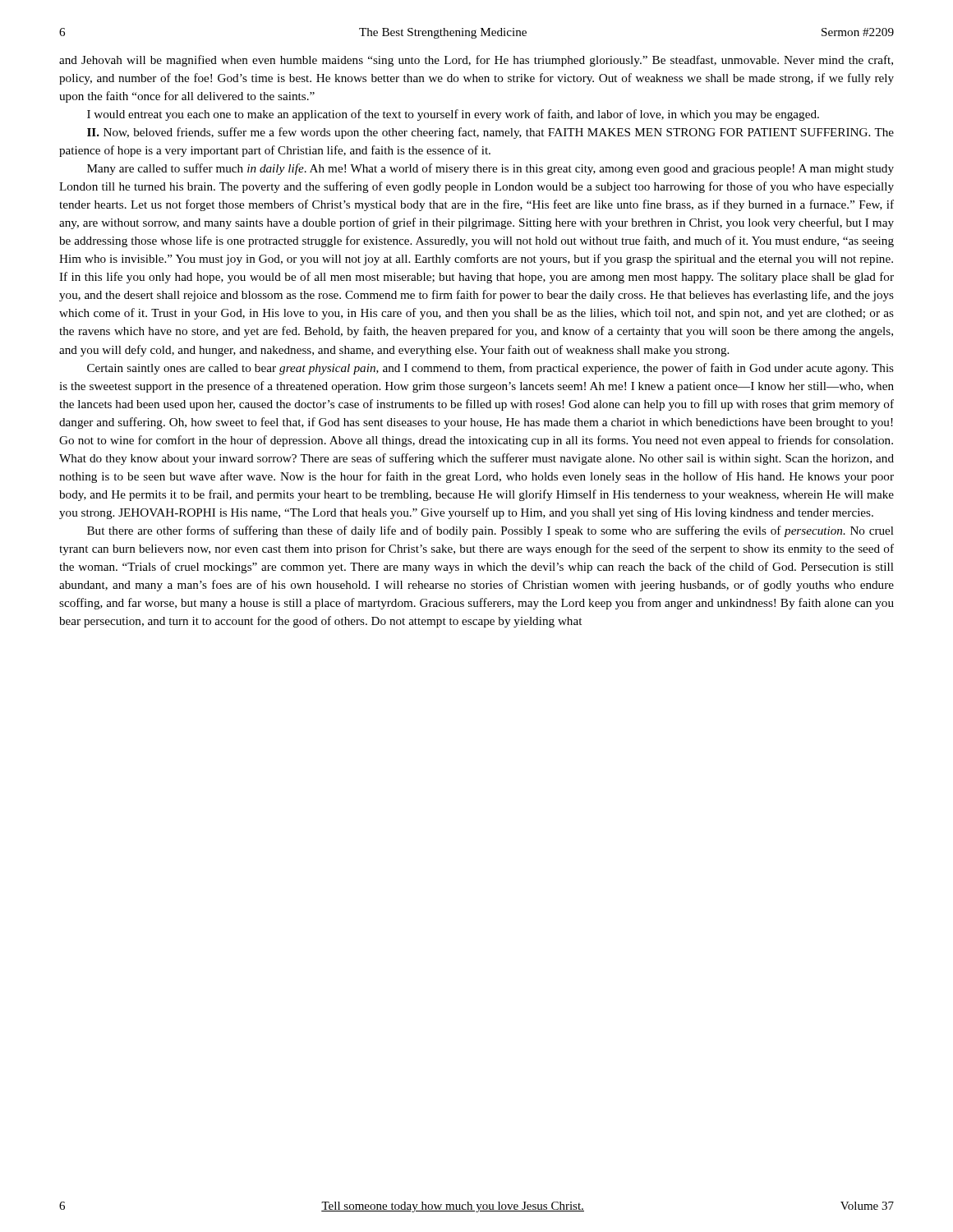Find the text block that reads "I would entreat you each"
953x1232 pixels.
(x=476, y=114)
